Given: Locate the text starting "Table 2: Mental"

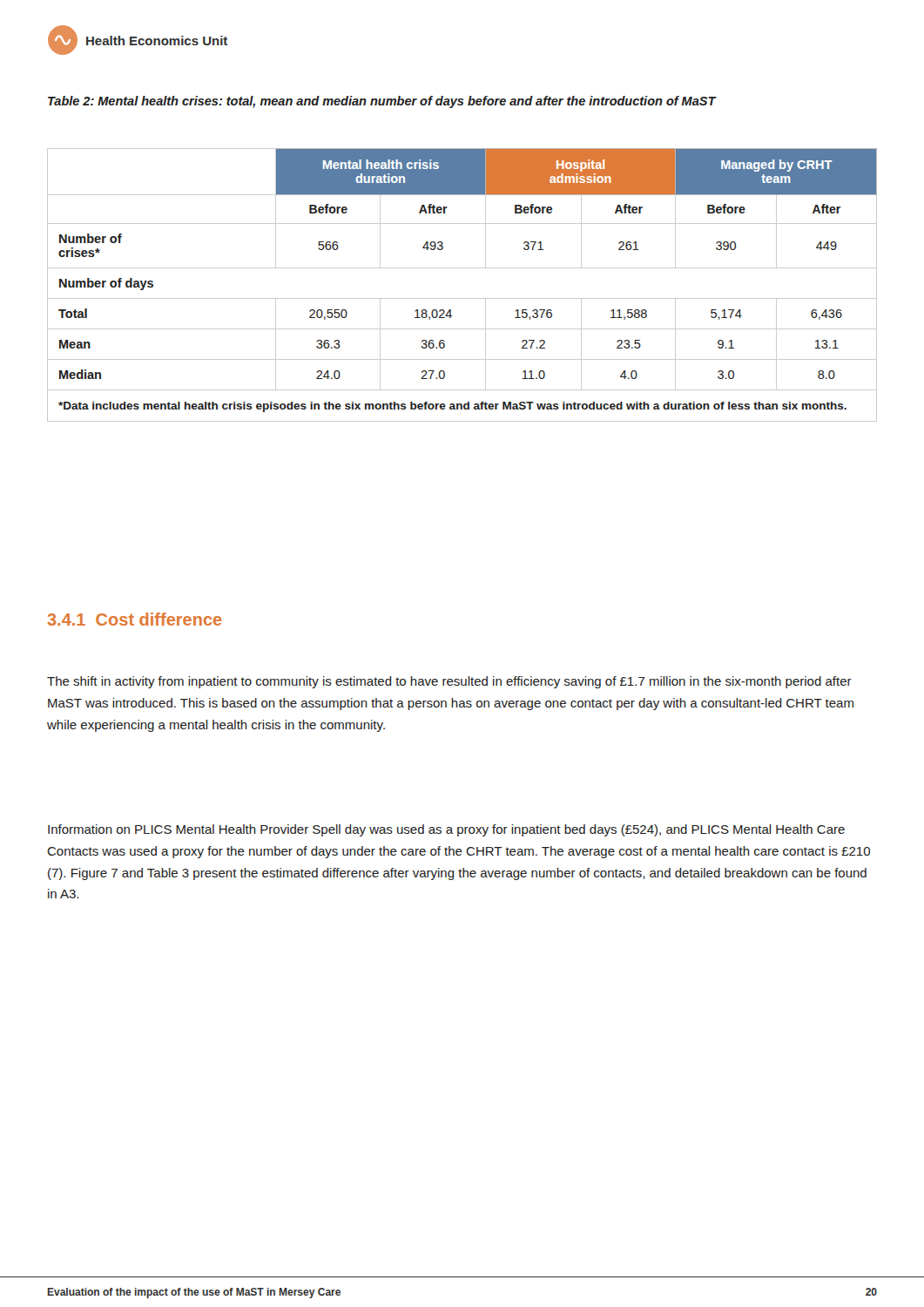Looking at the screenshot, I should tap(462, 101).
